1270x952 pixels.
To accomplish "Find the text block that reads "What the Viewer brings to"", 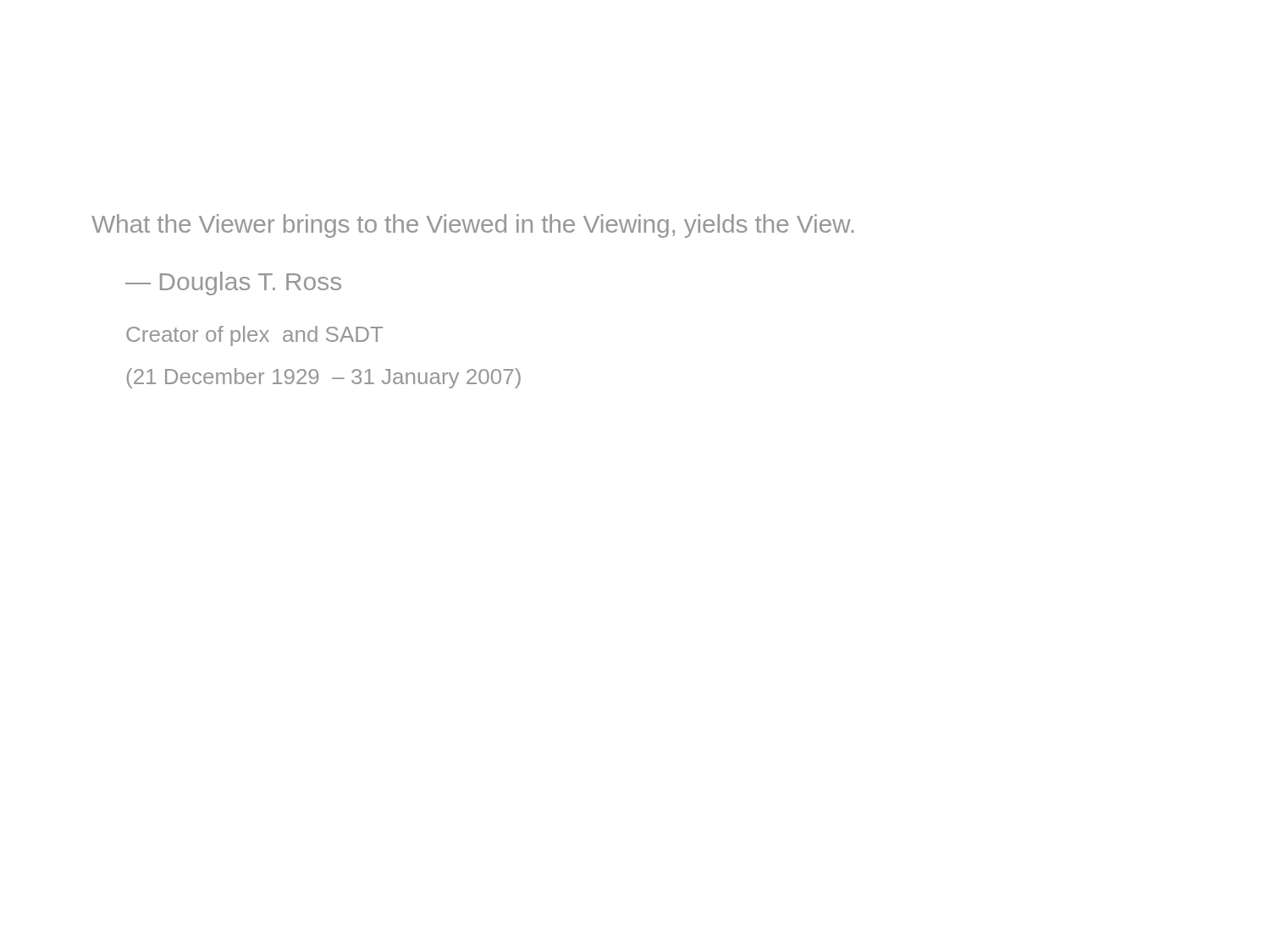I will [x=474, y=224].
